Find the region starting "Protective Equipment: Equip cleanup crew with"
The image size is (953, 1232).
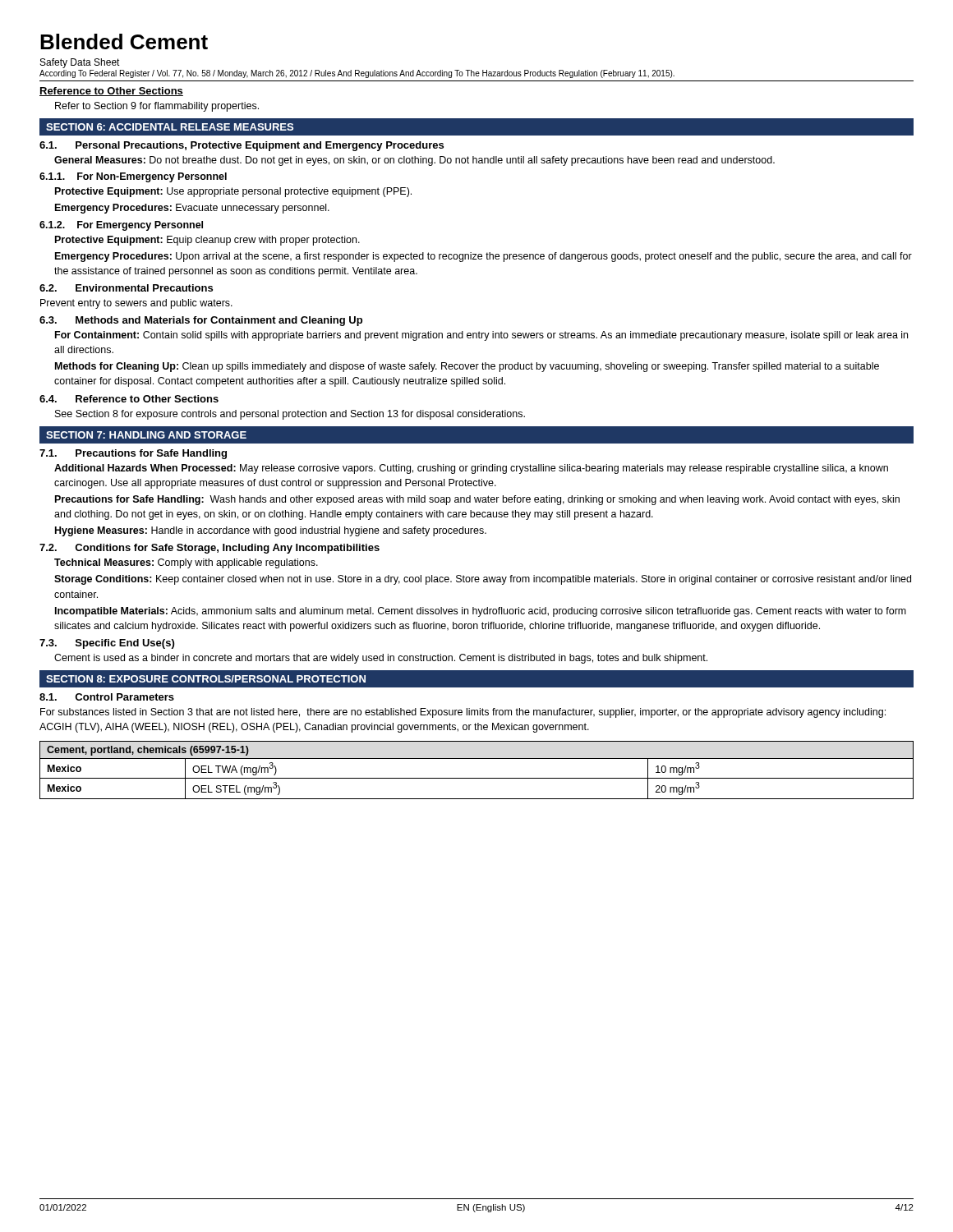pos(207,239)
